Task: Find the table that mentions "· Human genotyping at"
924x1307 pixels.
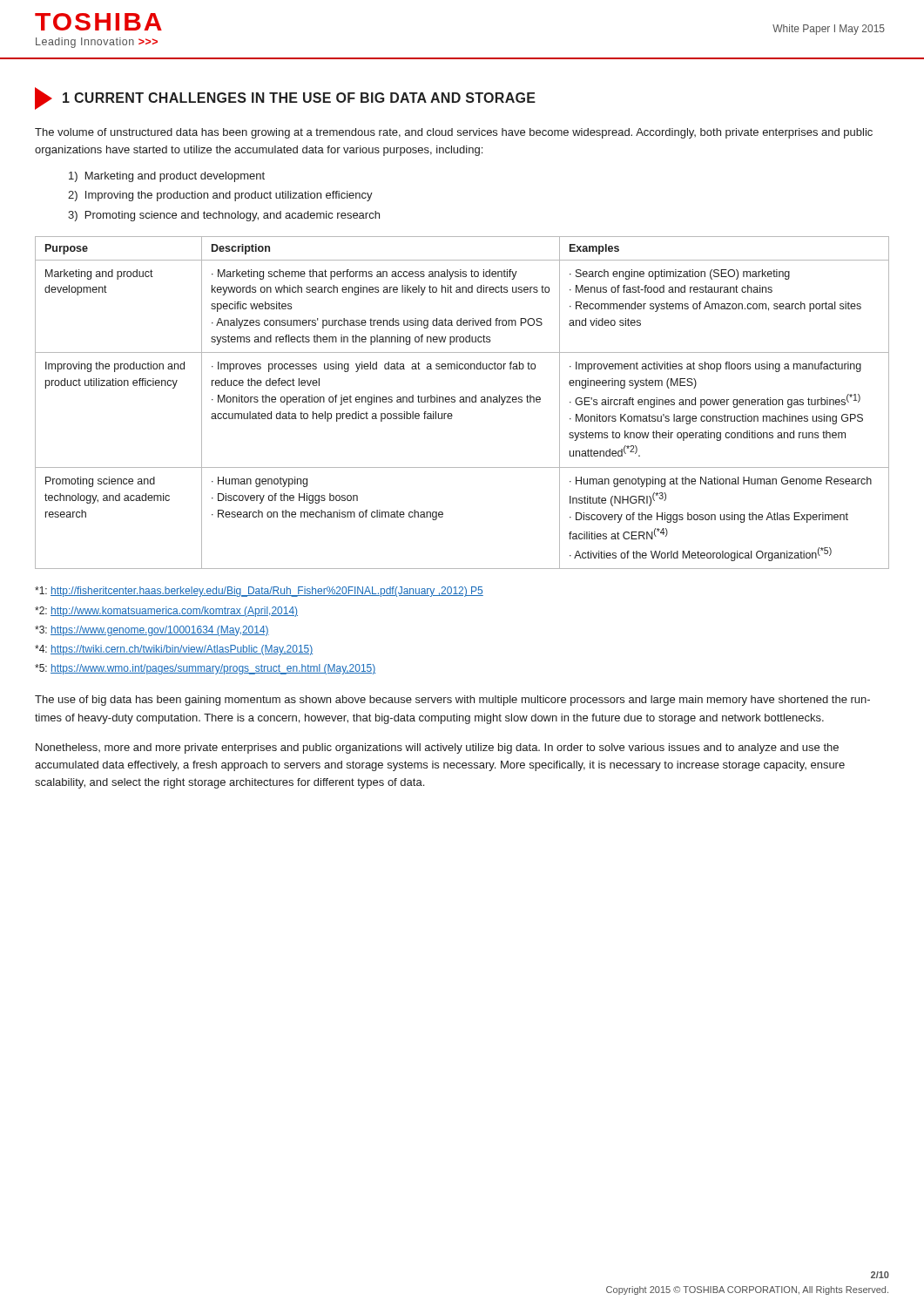Action: (462, 403)
